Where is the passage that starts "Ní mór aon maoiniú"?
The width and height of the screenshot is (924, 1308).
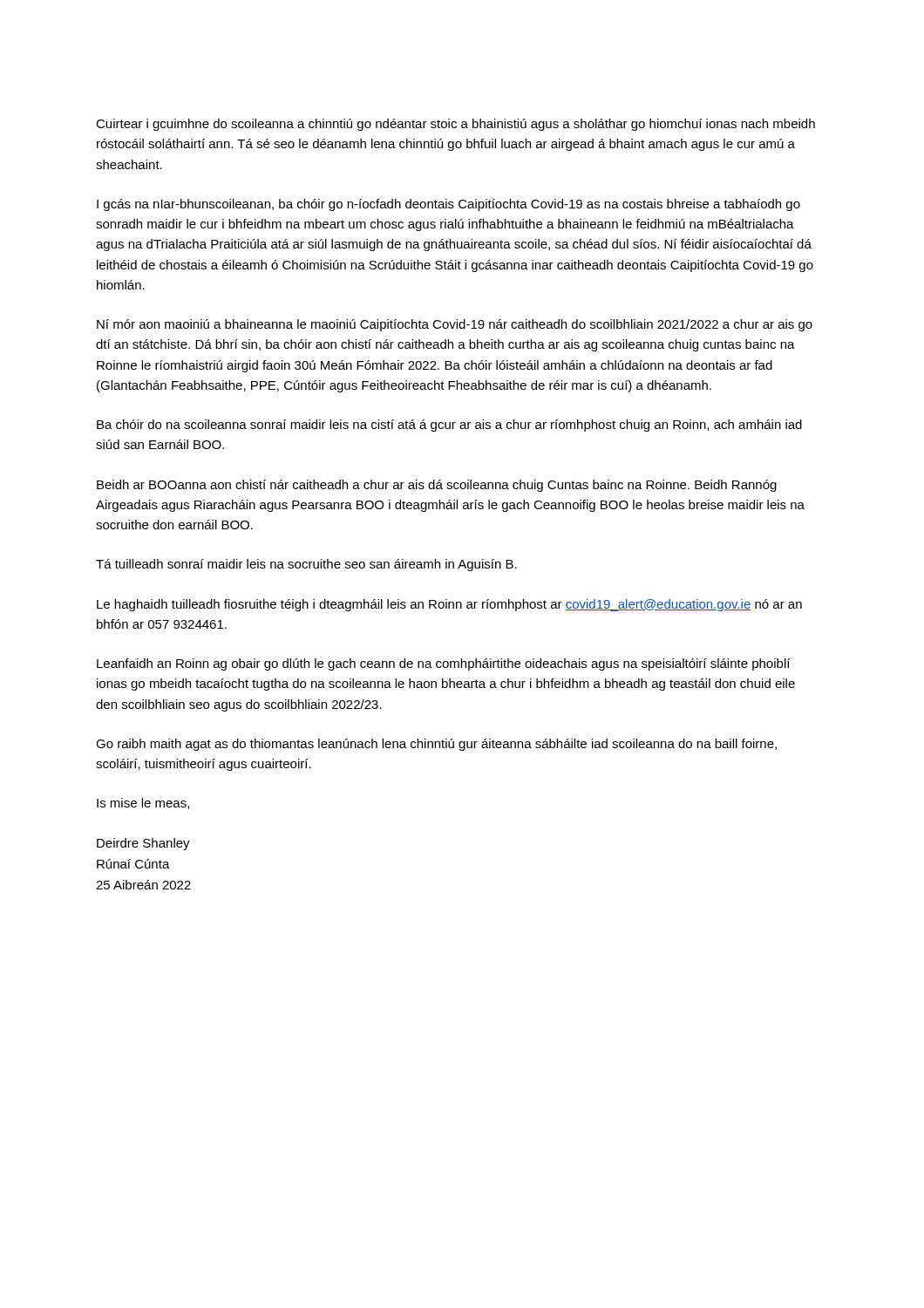coord(454,354)
